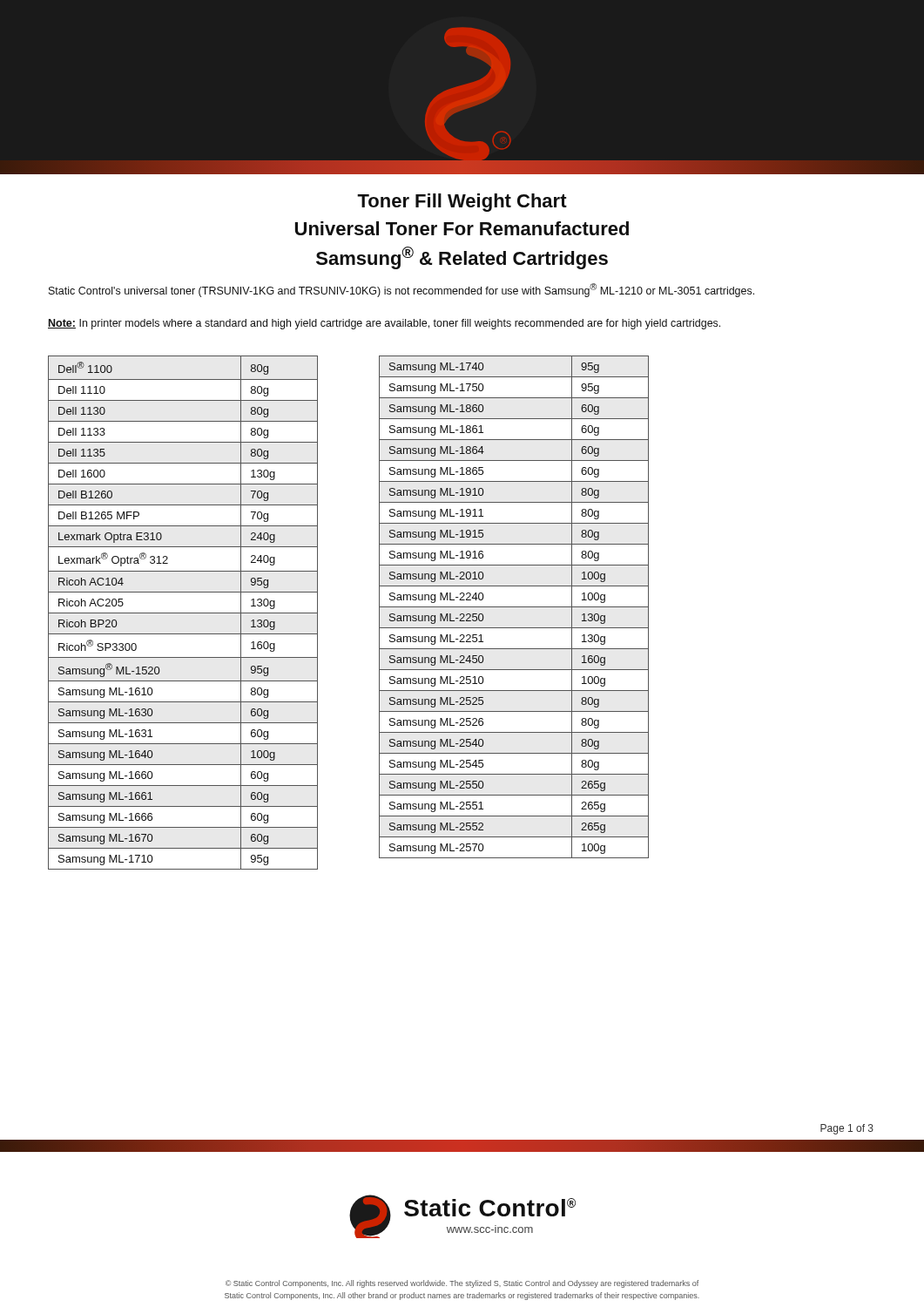The width and height of the screenshot is (924, 1307).
Task: Click on the title containing "Universal Toner For RemanufacturedSamsung® & Related Cartridges"
Action: point(462,244)
